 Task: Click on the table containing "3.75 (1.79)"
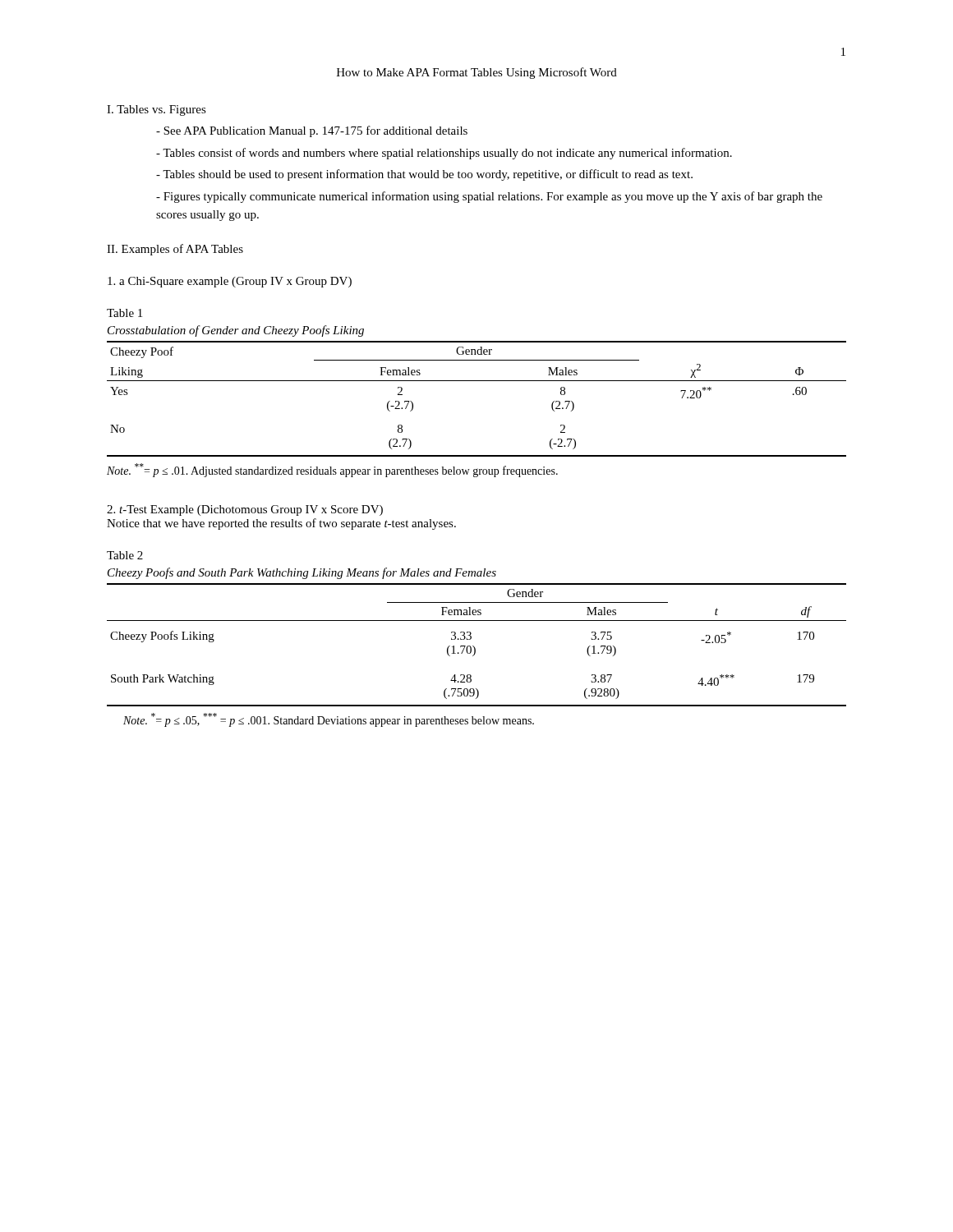point(476,644)
